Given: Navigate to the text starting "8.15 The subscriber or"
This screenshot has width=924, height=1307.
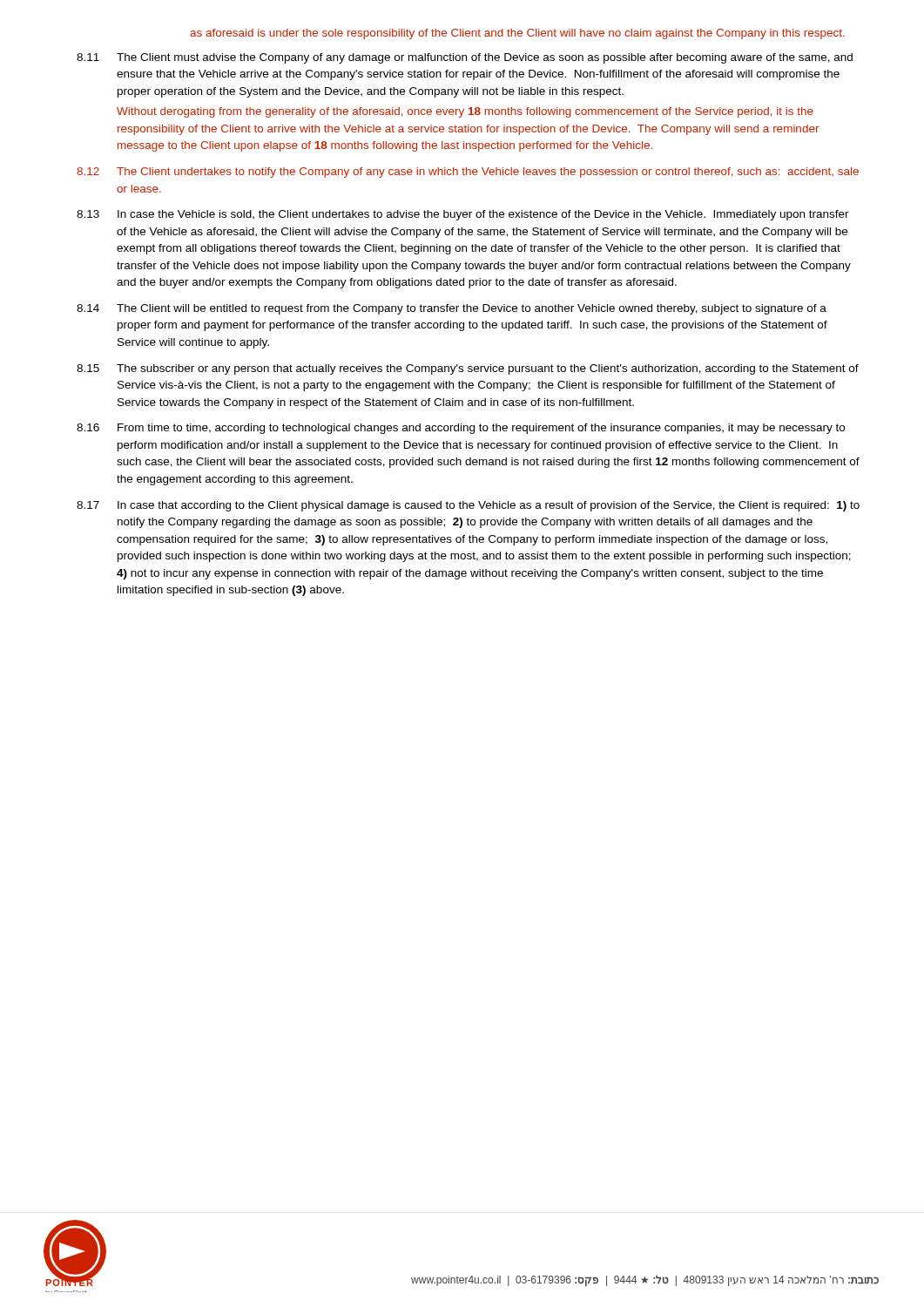Looking at the screenshot, I should 469,385.
